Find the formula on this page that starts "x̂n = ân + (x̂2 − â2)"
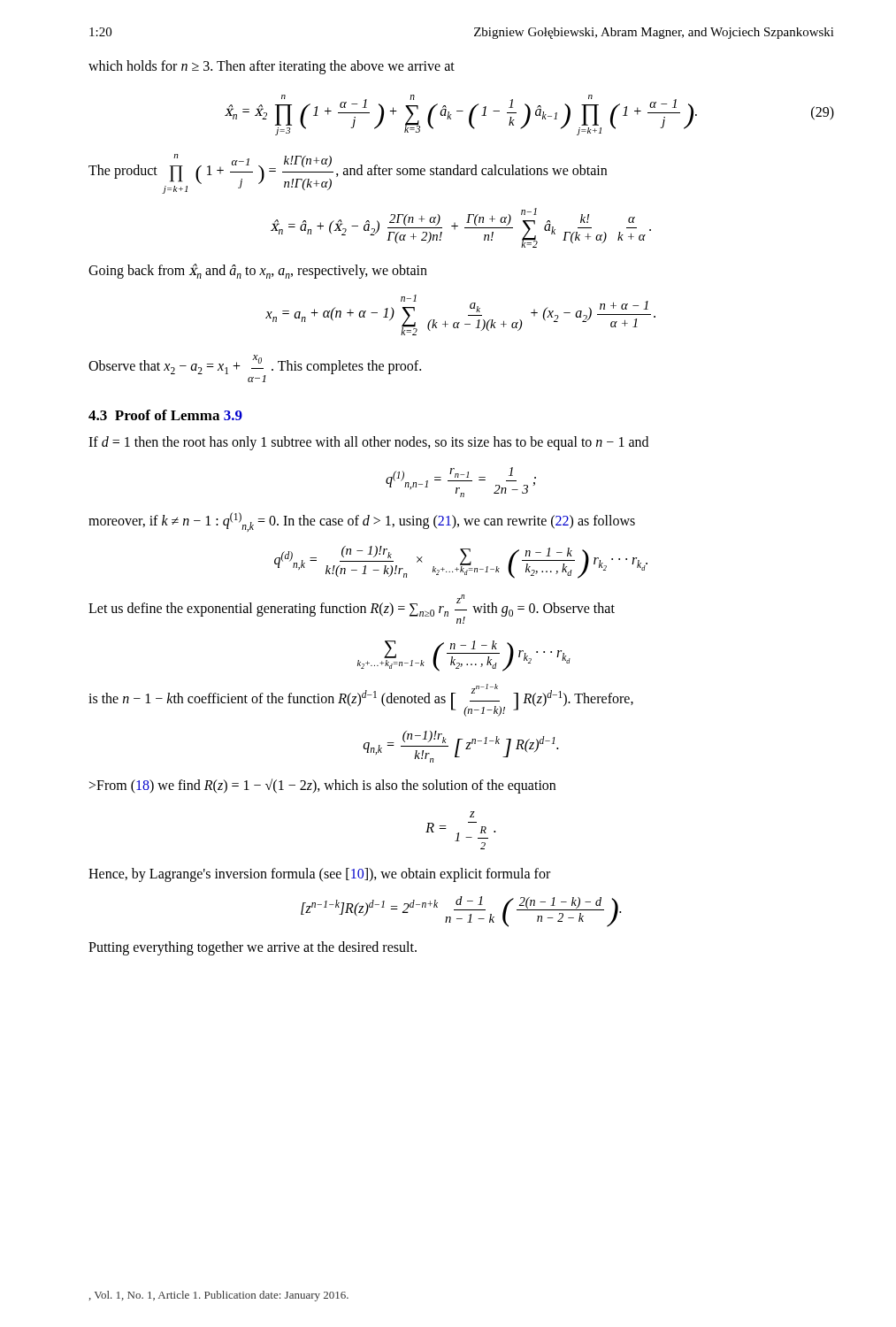The width and height of the screenshot is (896, 1327). pyautogui.click(x=461, y=228)
